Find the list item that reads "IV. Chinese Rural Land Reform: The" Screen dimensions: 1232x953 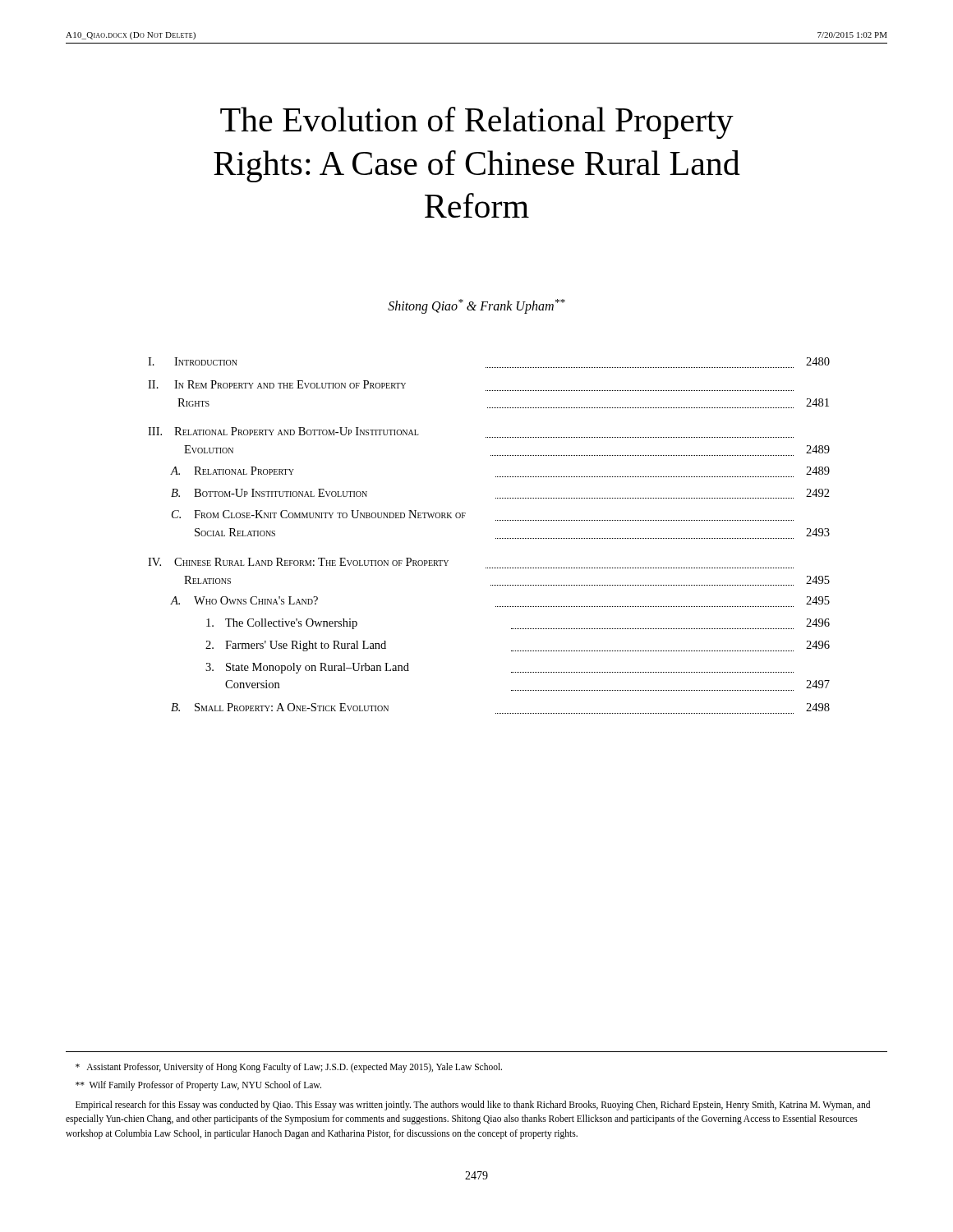[x=298, y=562]
